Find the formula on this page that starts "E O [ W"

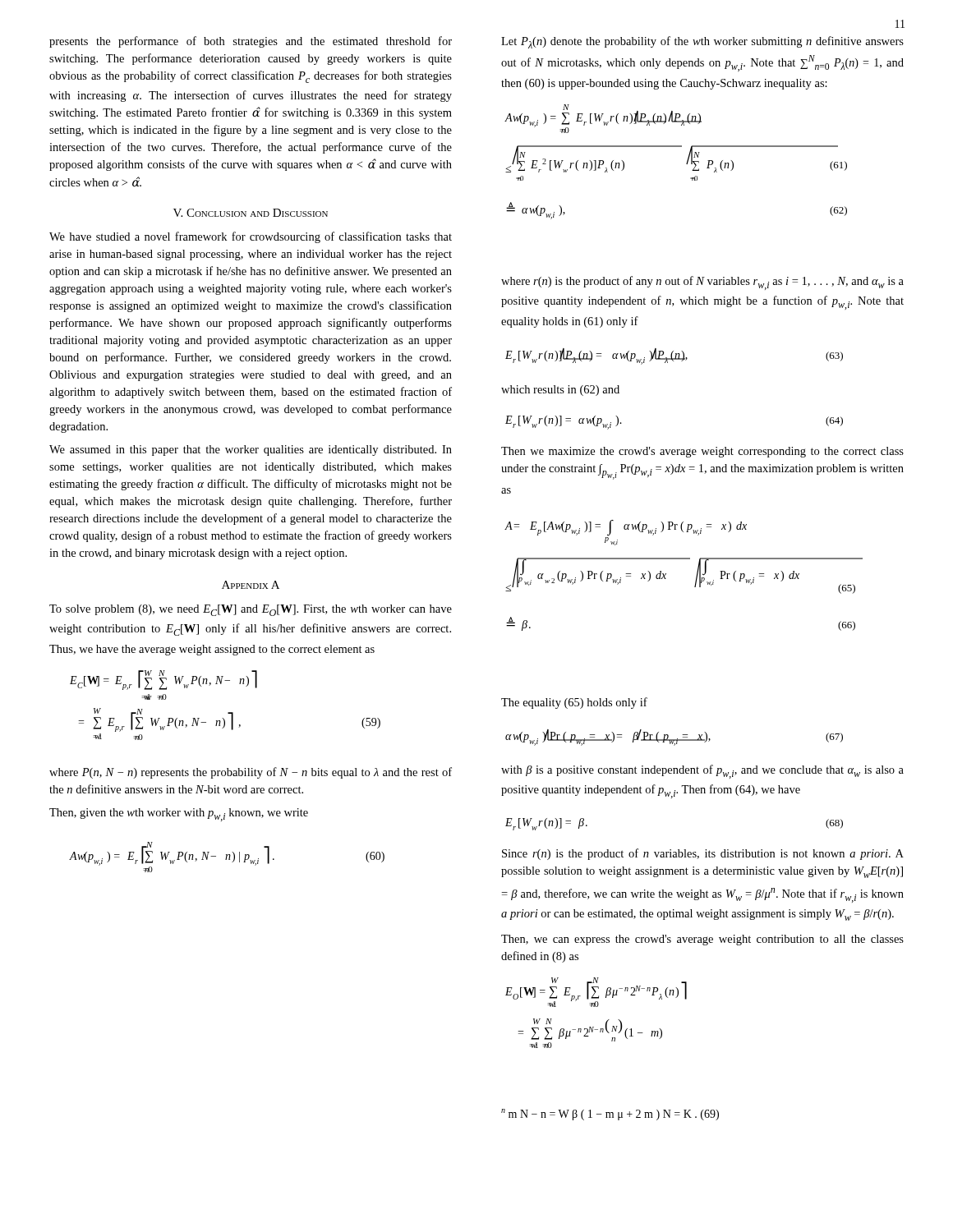click(x=596, y=992)
